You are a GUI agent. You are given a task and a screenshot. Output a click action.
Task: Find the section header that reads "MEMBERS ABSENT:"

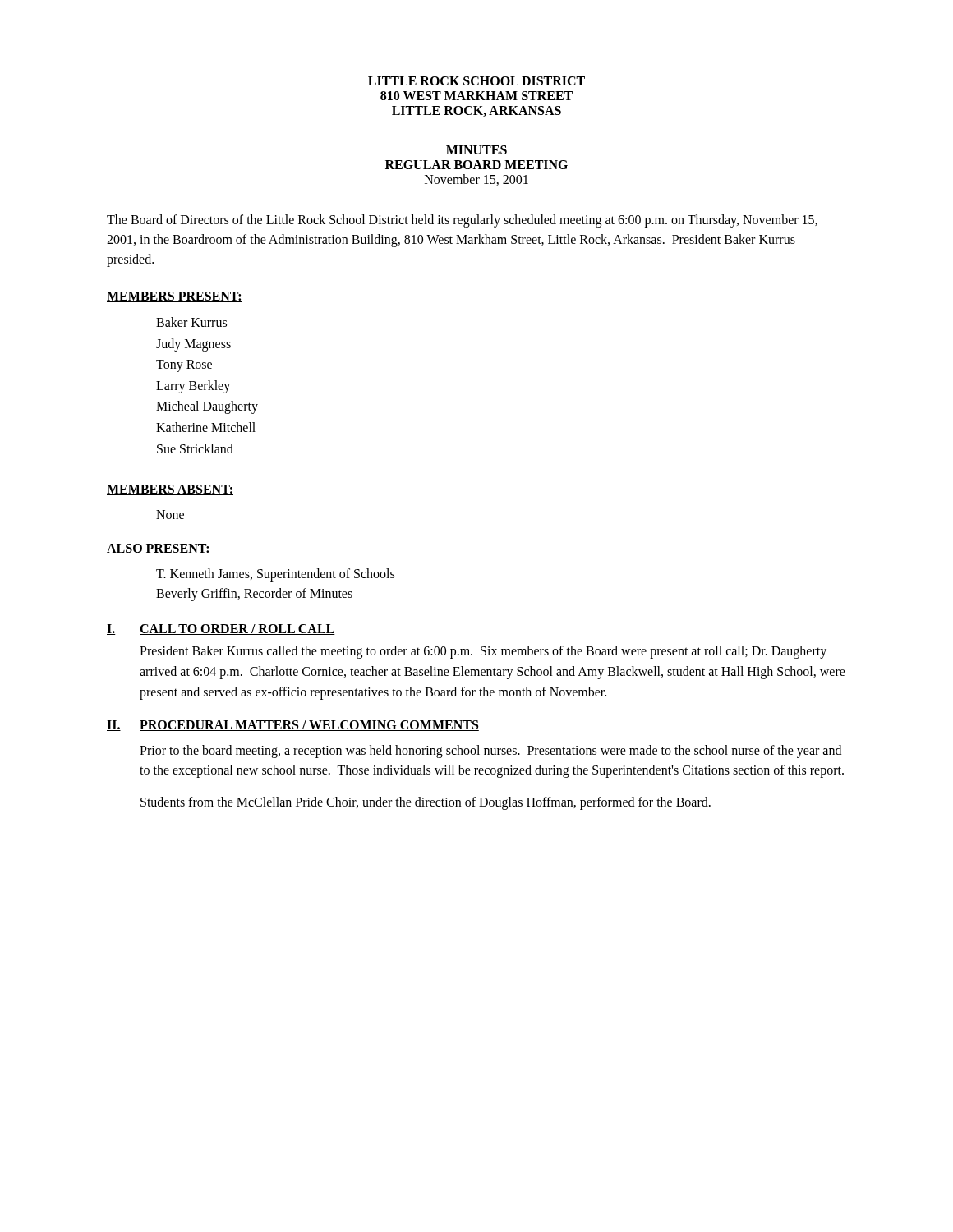(x=170, y=489)
